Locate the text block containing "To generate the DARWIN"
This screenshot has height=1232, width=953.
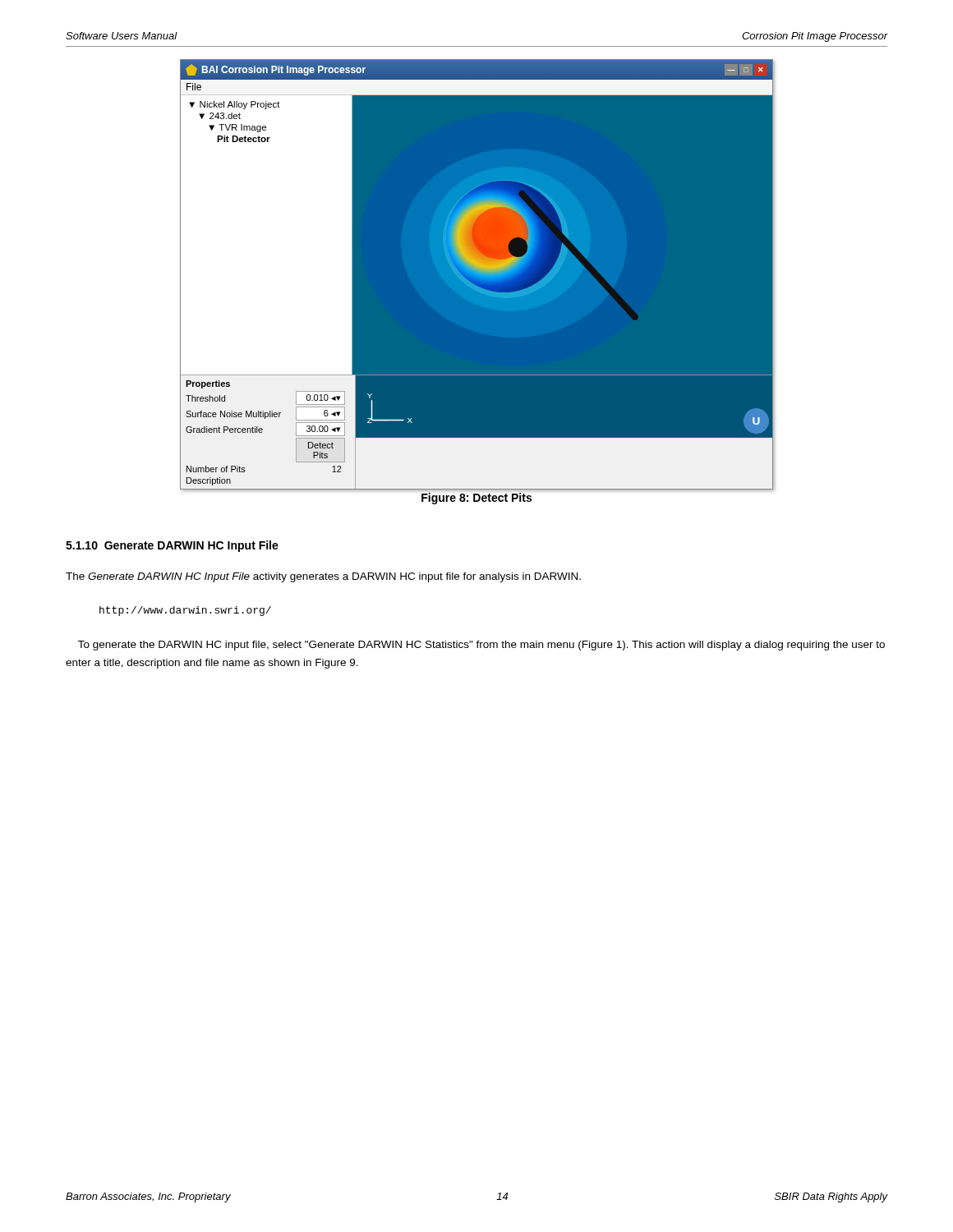click(x=475, y=653)
